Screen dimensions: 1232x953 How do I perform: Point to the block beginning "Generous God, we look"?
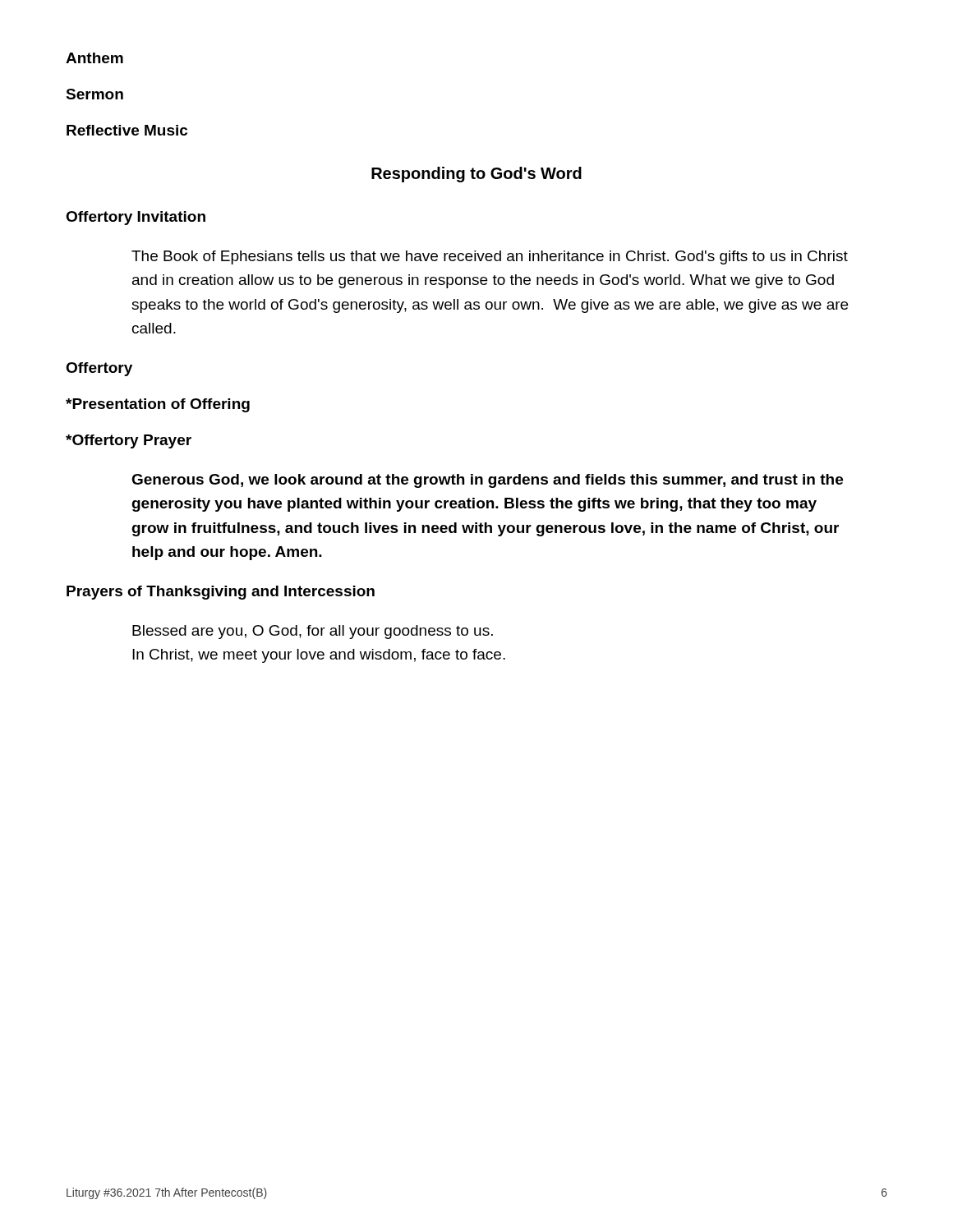click(x=487, y=515)
